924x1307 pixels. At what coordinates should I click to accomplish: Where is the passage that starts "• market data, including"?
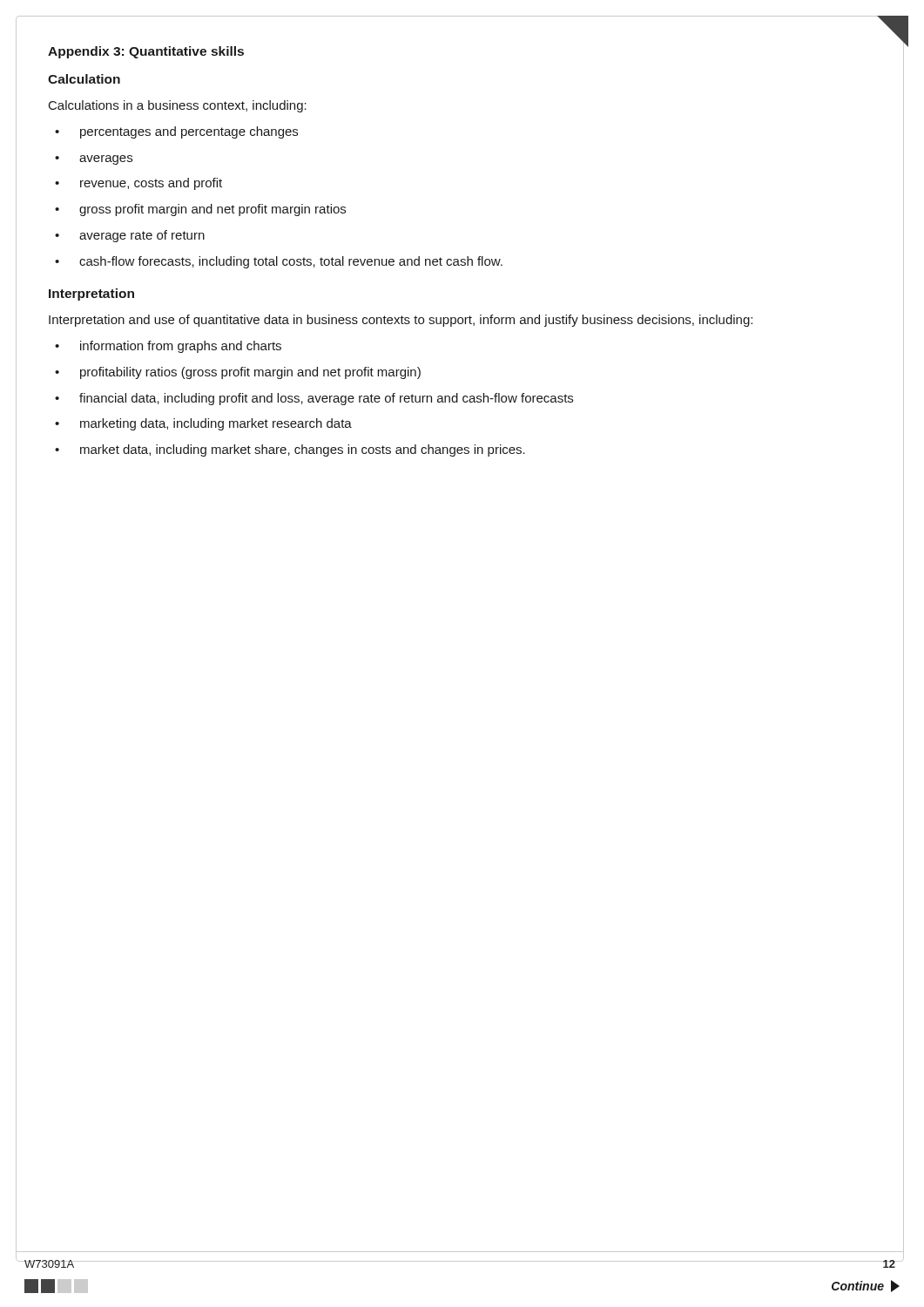click(287, 450)
